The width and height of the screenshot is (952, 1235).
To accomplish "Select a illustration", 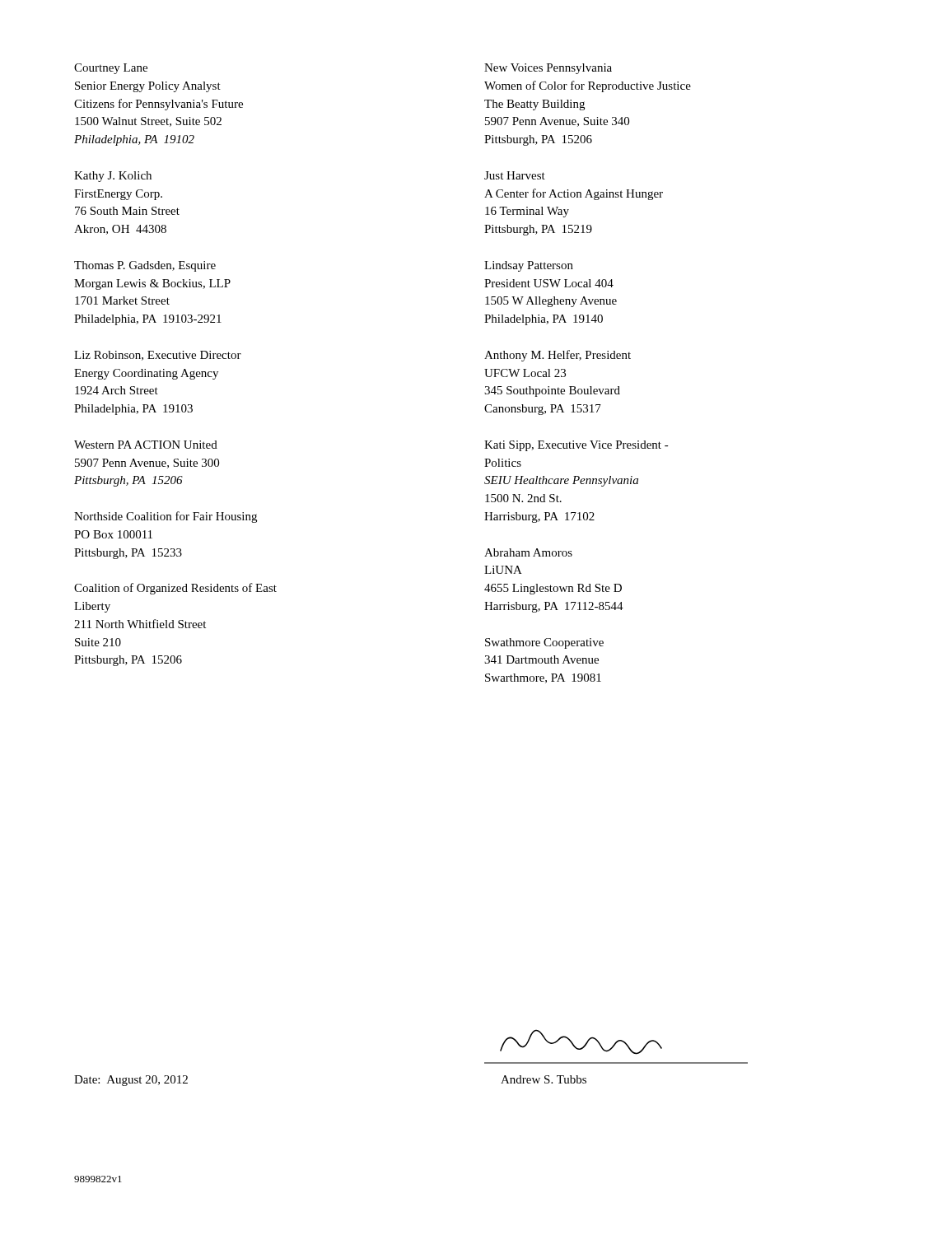I will coord(616,1038).
